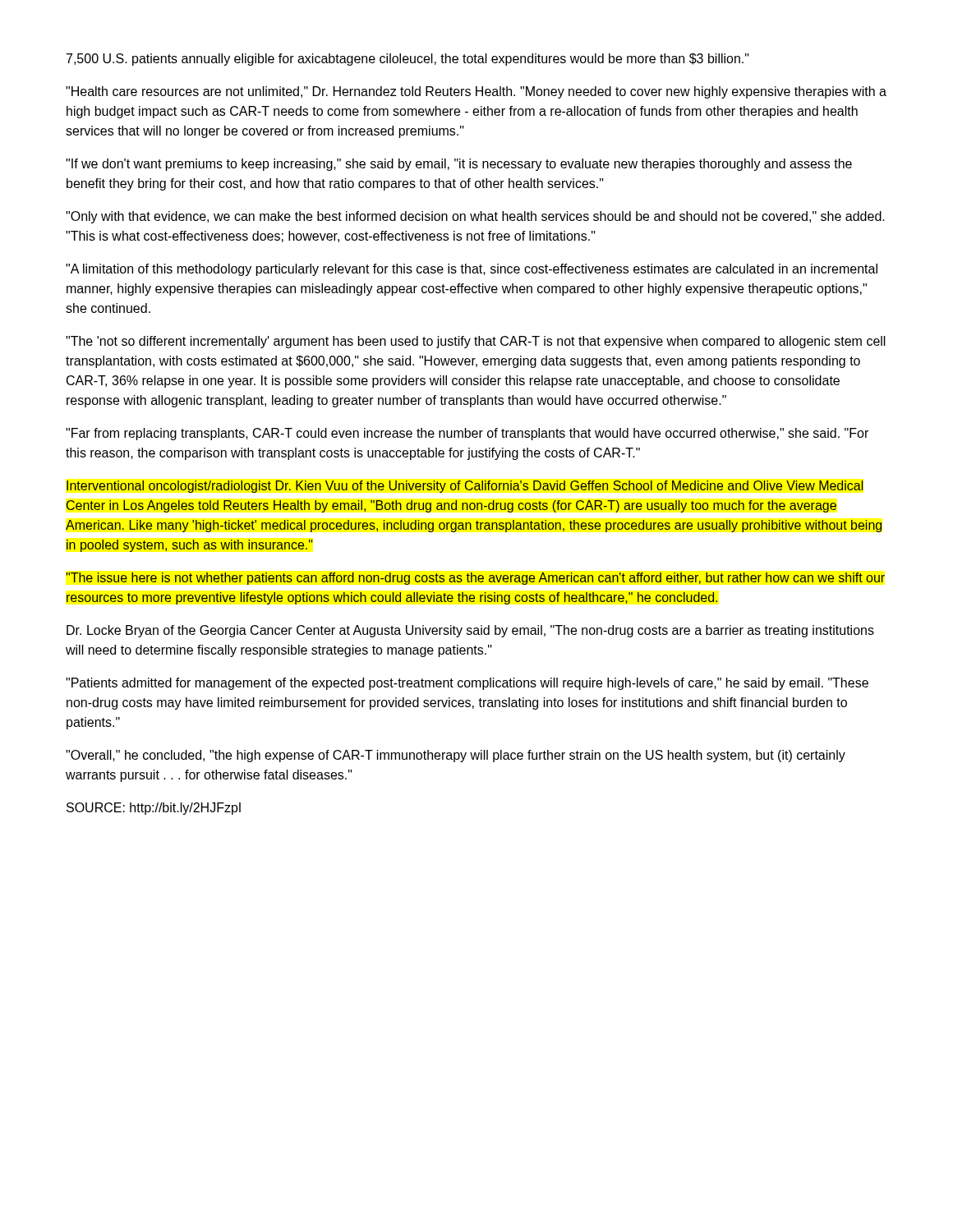Click on the text block that says ""Patients admitted for management of the expected post-treatment"
The width and height of the screenshot is (953, 1232).
(467, 703)
